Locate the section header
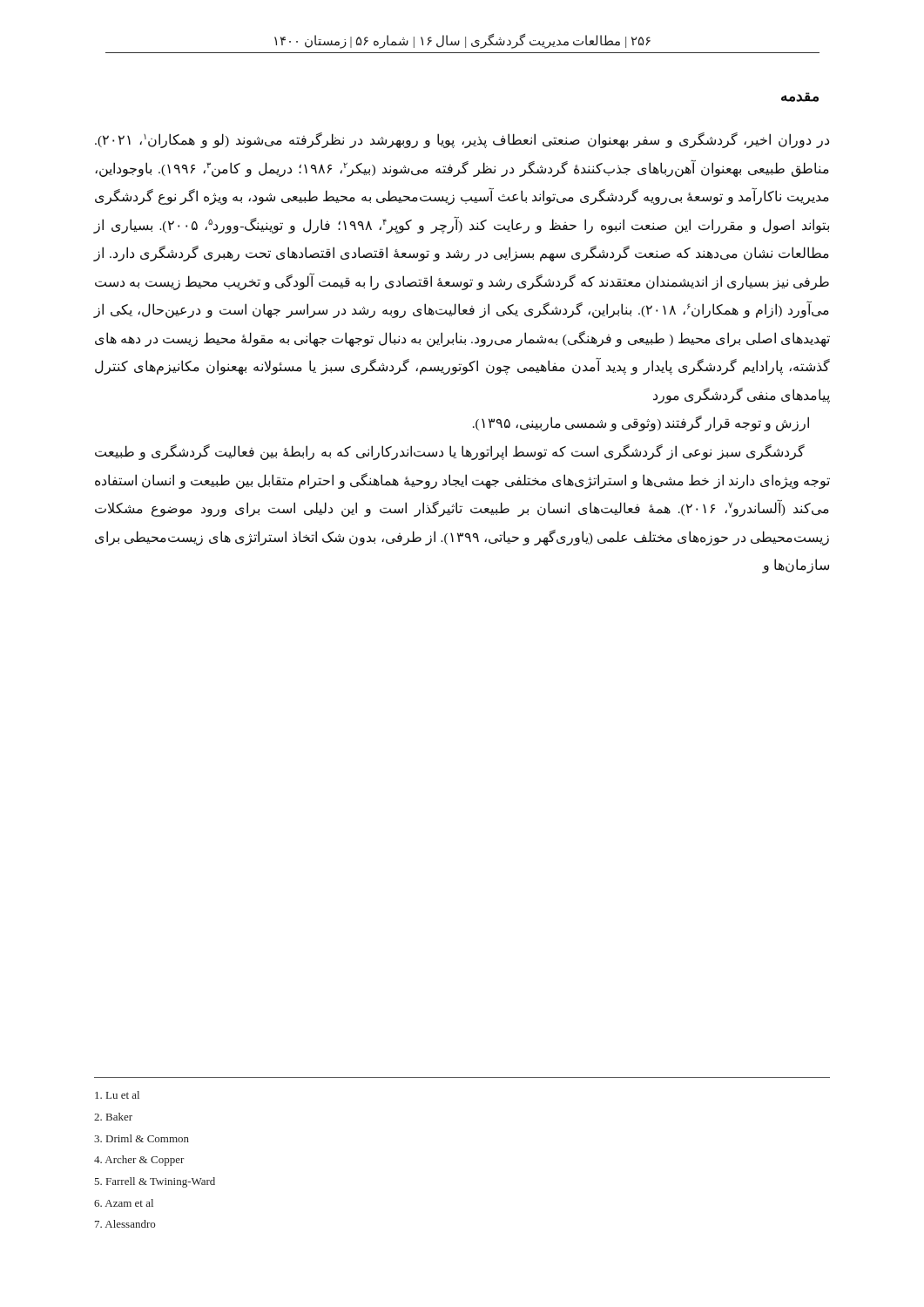The image size is (924, 1307). click(x=800, y=96)
